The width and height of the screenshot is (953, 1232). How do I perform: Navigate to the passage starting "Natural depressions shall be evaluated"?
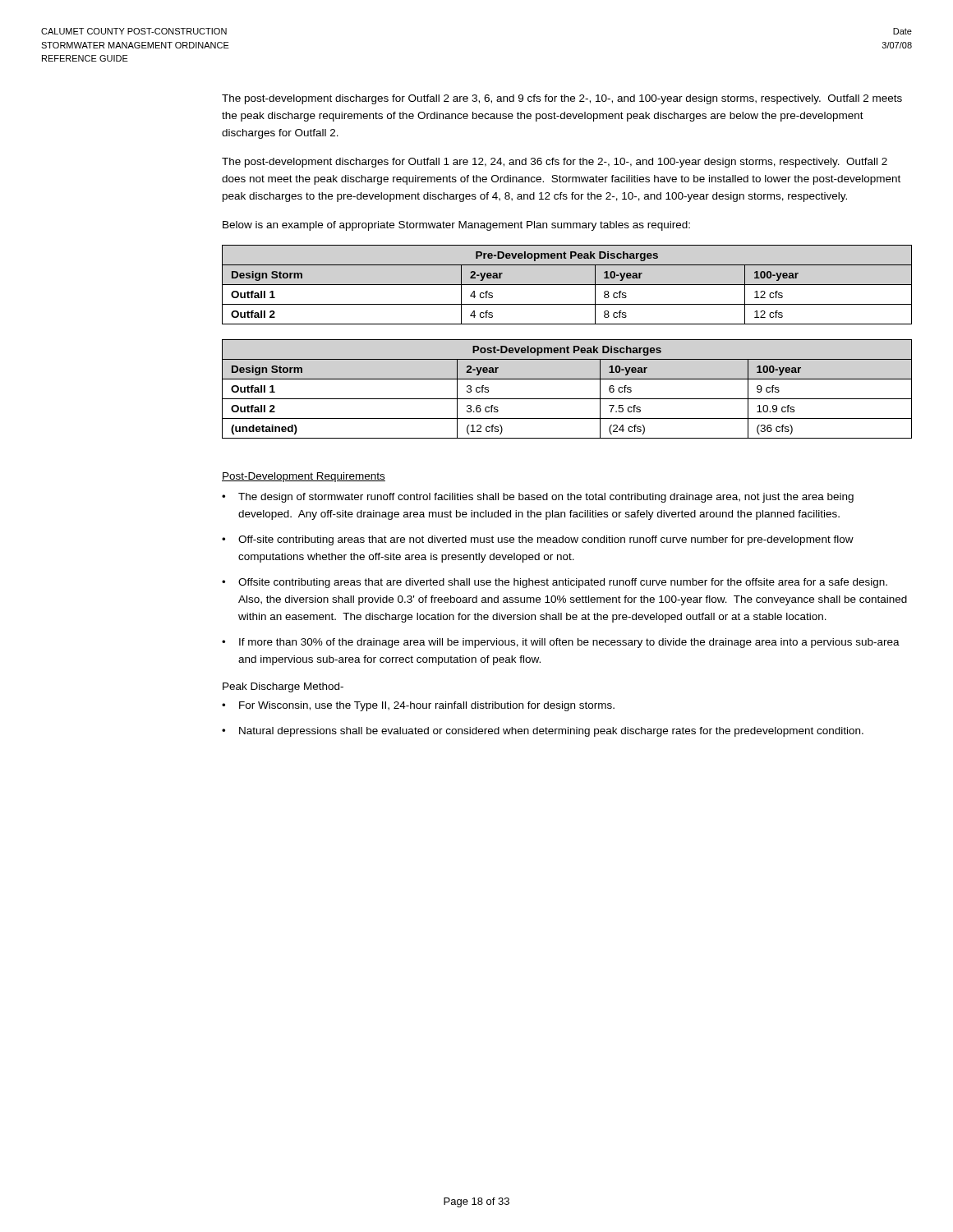click(551, 730)
